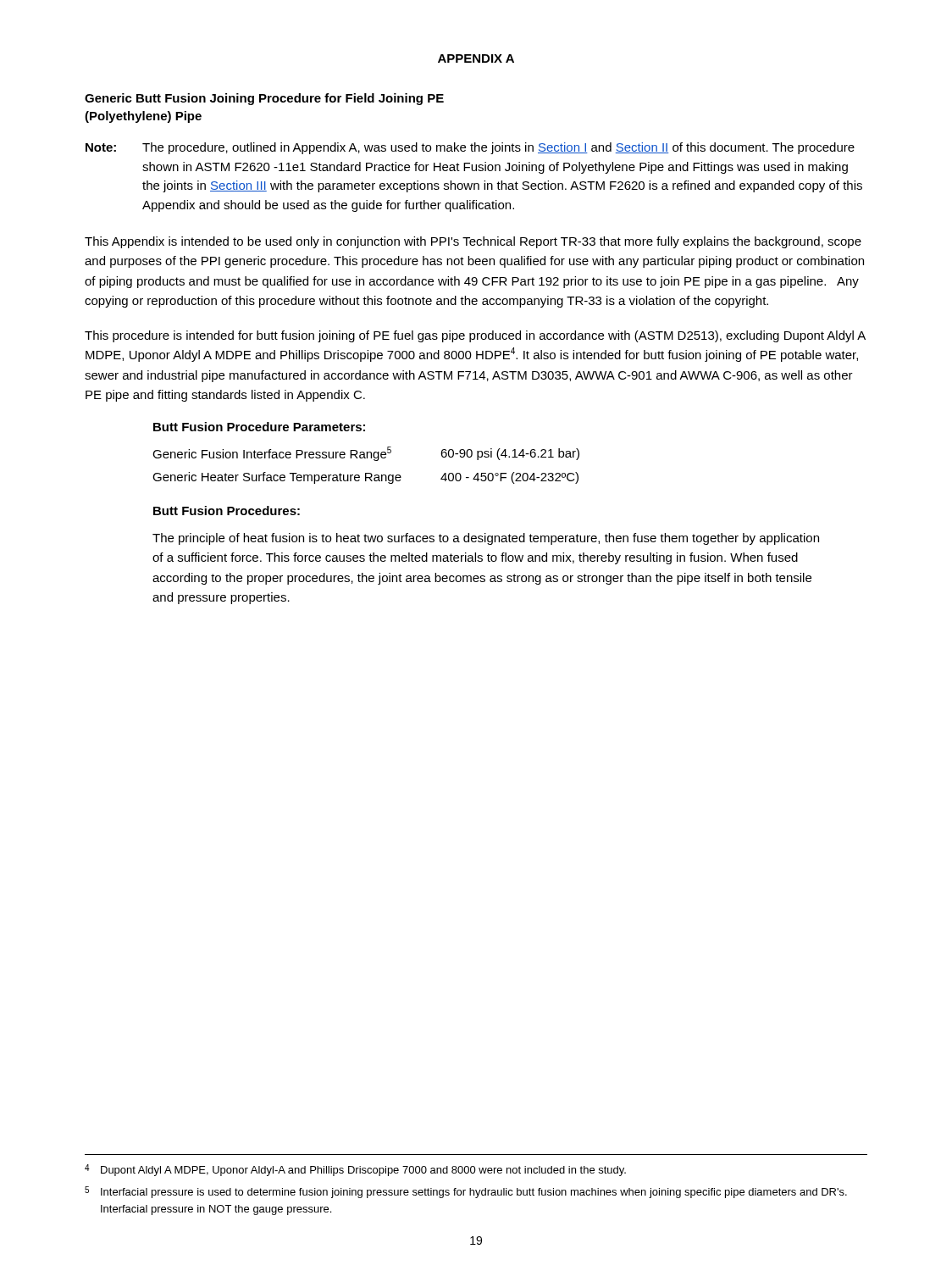Locate the text block starting "The principle of heat fusion is to"
The width and height of the screenshot is (952, 1271).
[x=486, y=567]
